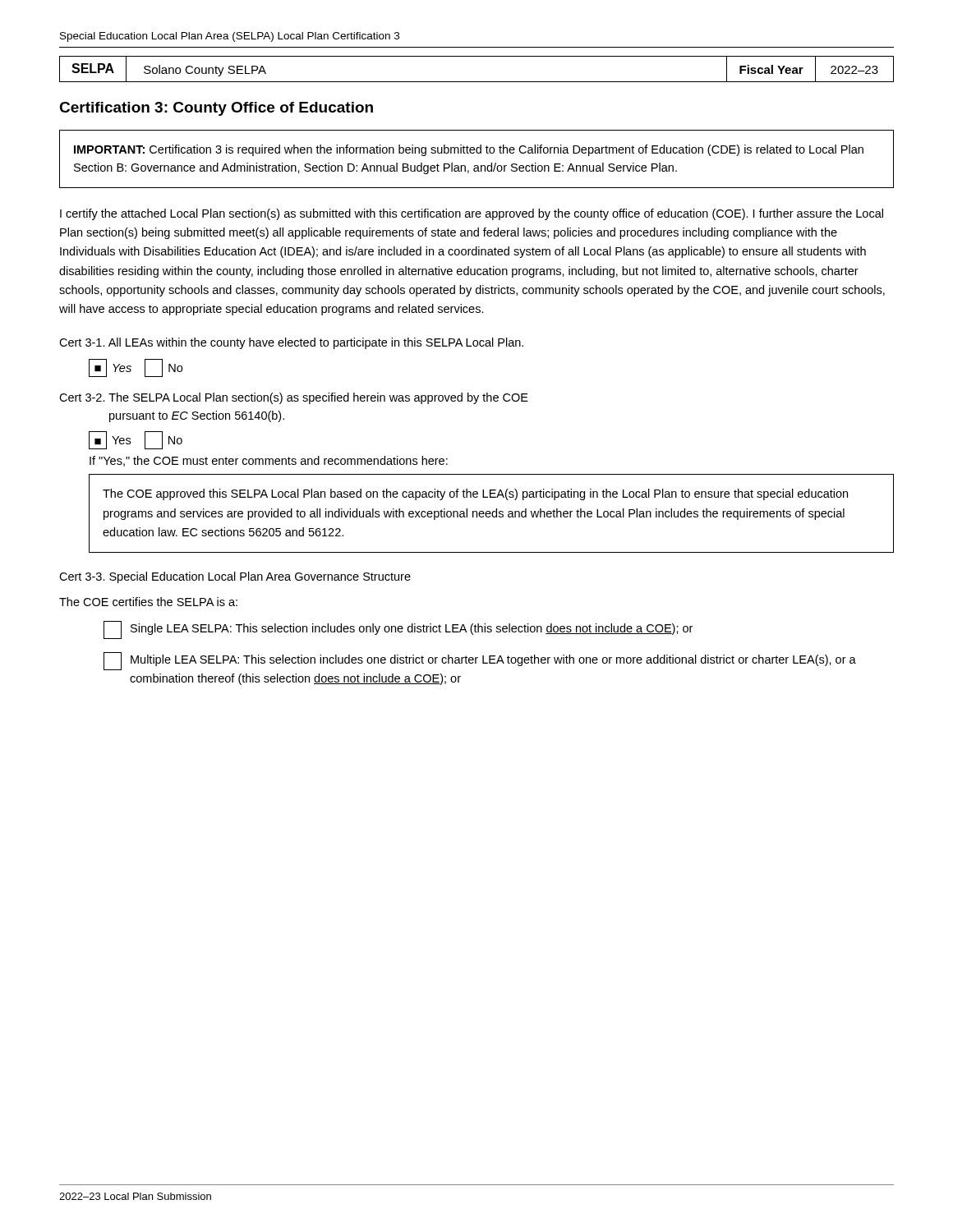The height and width of the screenshot is (1232, 953).
Task: Click a table
Action: [476, 69]
